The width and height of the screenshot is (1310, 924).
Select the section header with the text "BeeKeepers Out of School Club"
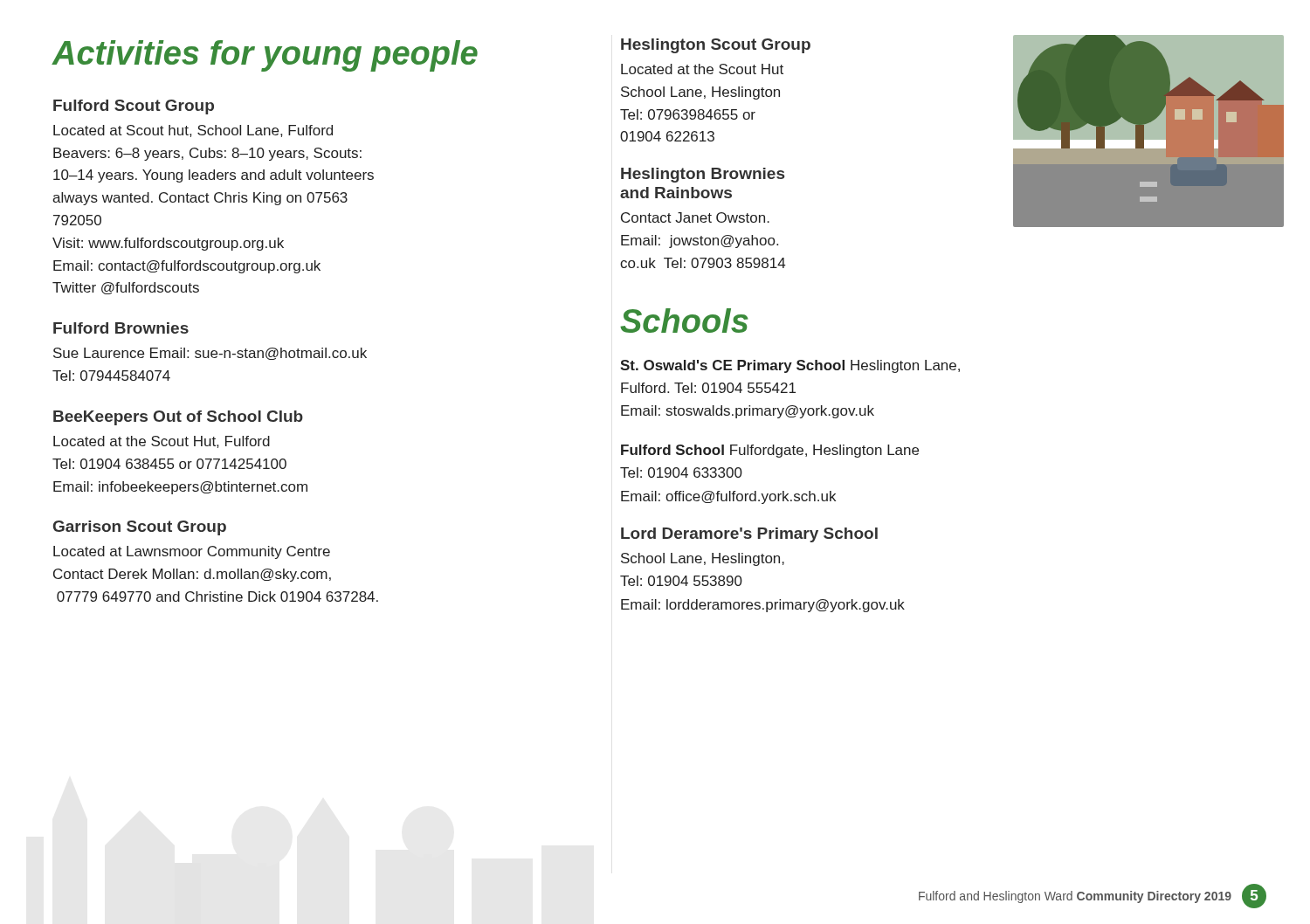(x=178, y=416)
